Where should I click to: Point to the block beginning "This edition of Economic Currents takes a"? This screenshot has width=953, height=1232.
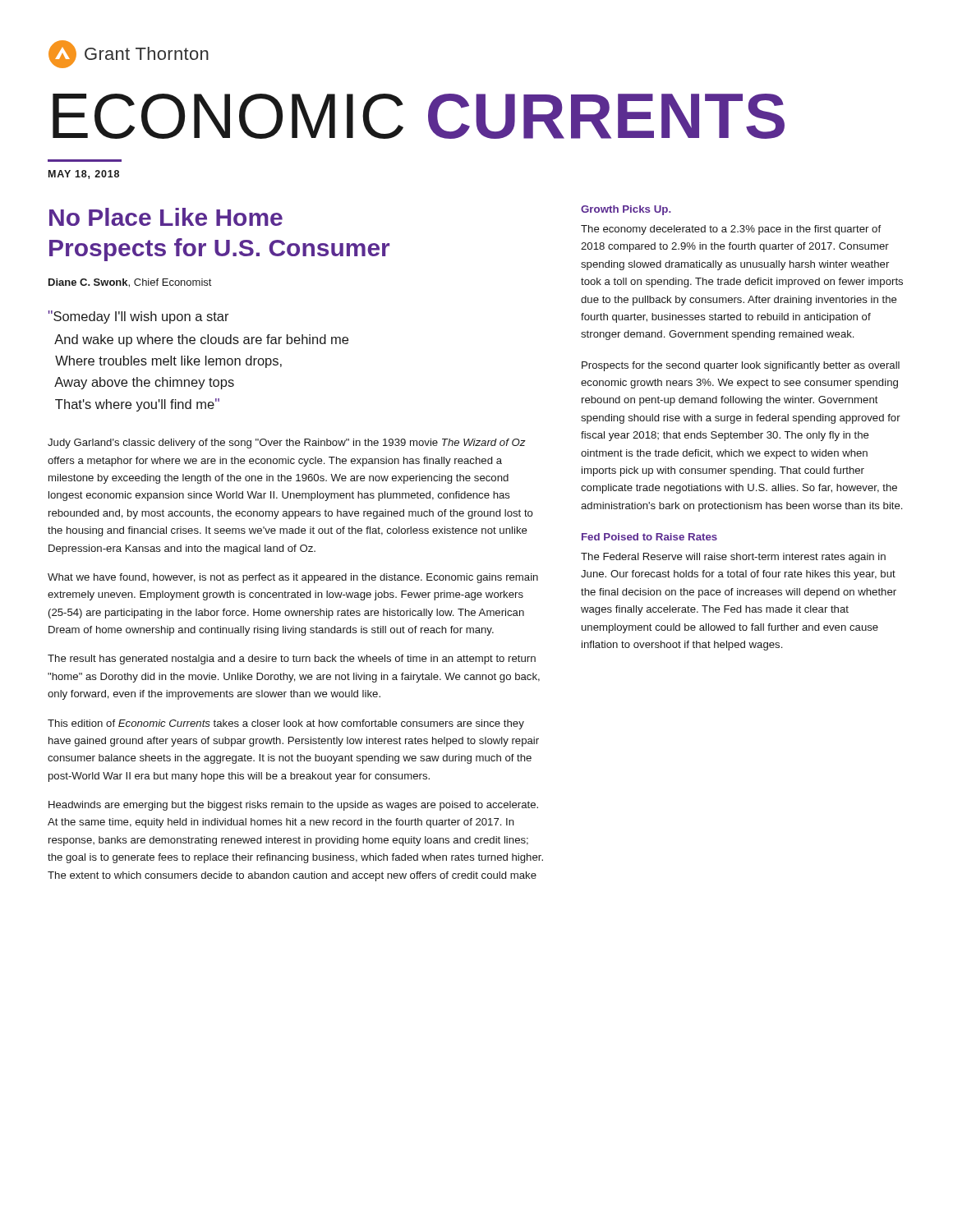293,749
